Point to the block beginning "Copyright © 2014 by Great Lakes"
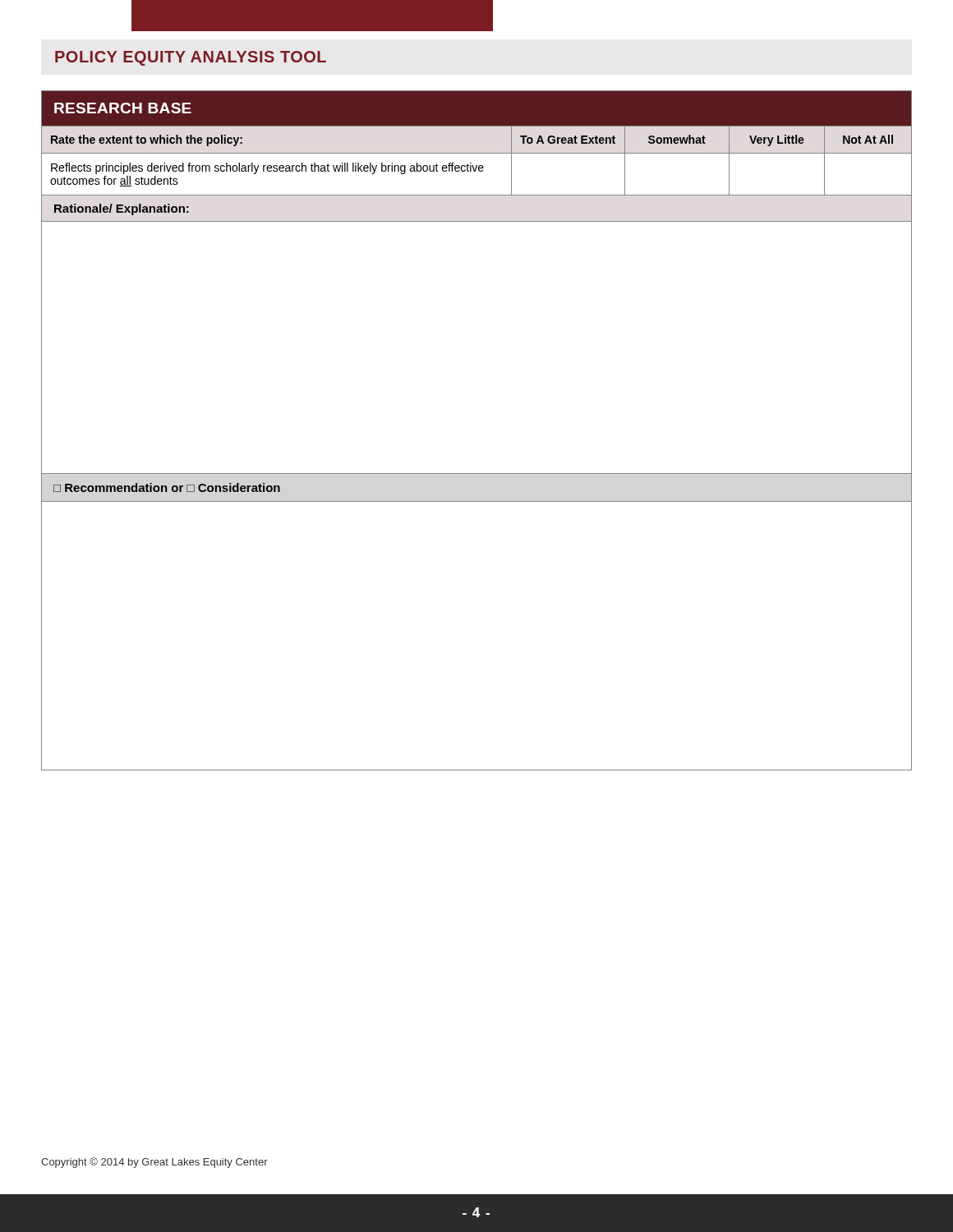The image size is (953, 1232). 154,1162
